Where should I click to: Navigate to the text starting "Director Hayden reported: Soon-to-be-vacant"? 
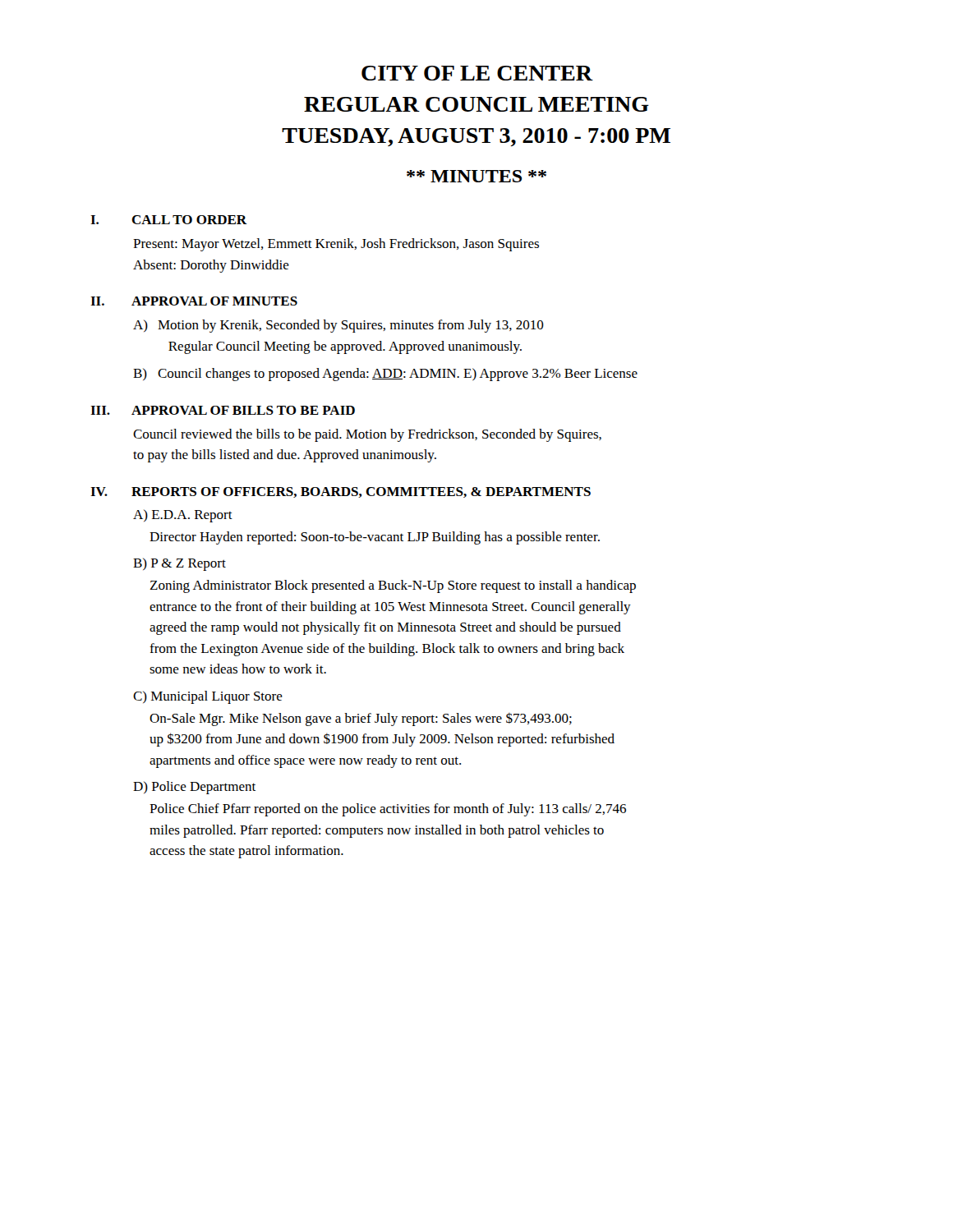pyautogui.click(x=375, y=537)
